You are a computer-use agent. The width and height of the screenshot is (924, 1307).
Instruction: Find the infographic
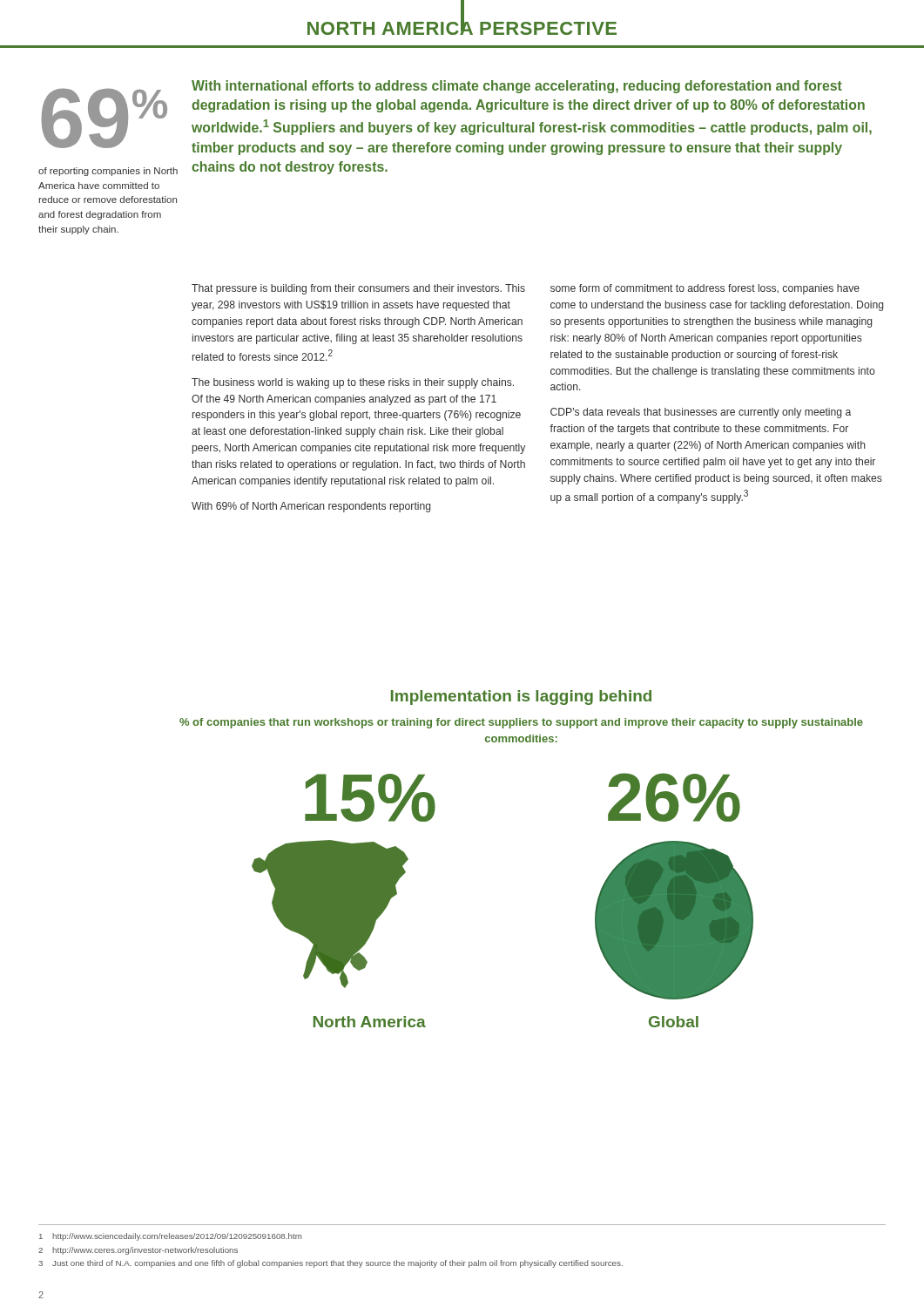pos(521,897)
